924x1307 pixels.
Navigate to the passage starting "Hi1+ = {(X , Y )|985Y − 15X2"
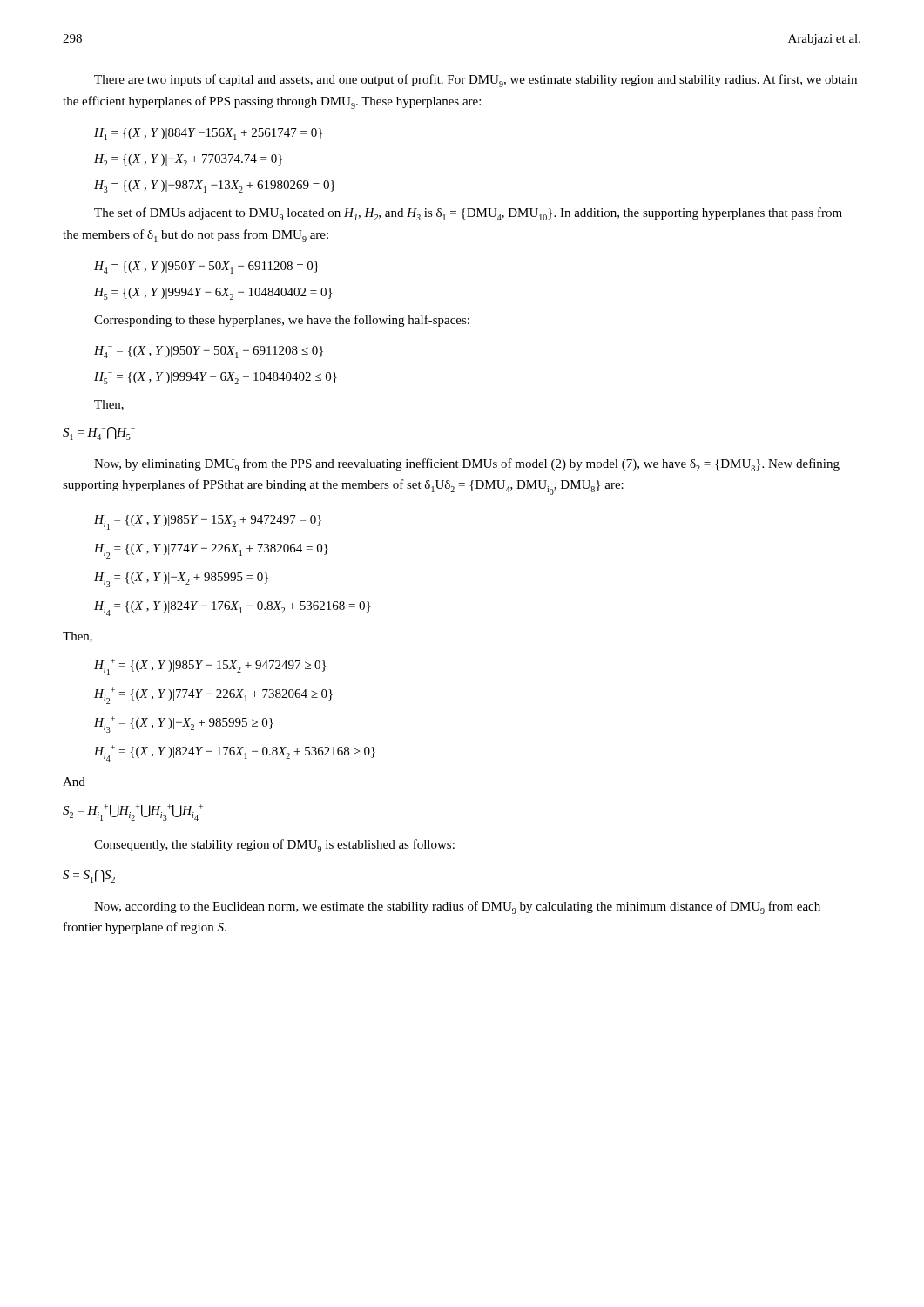click(210, 667)
